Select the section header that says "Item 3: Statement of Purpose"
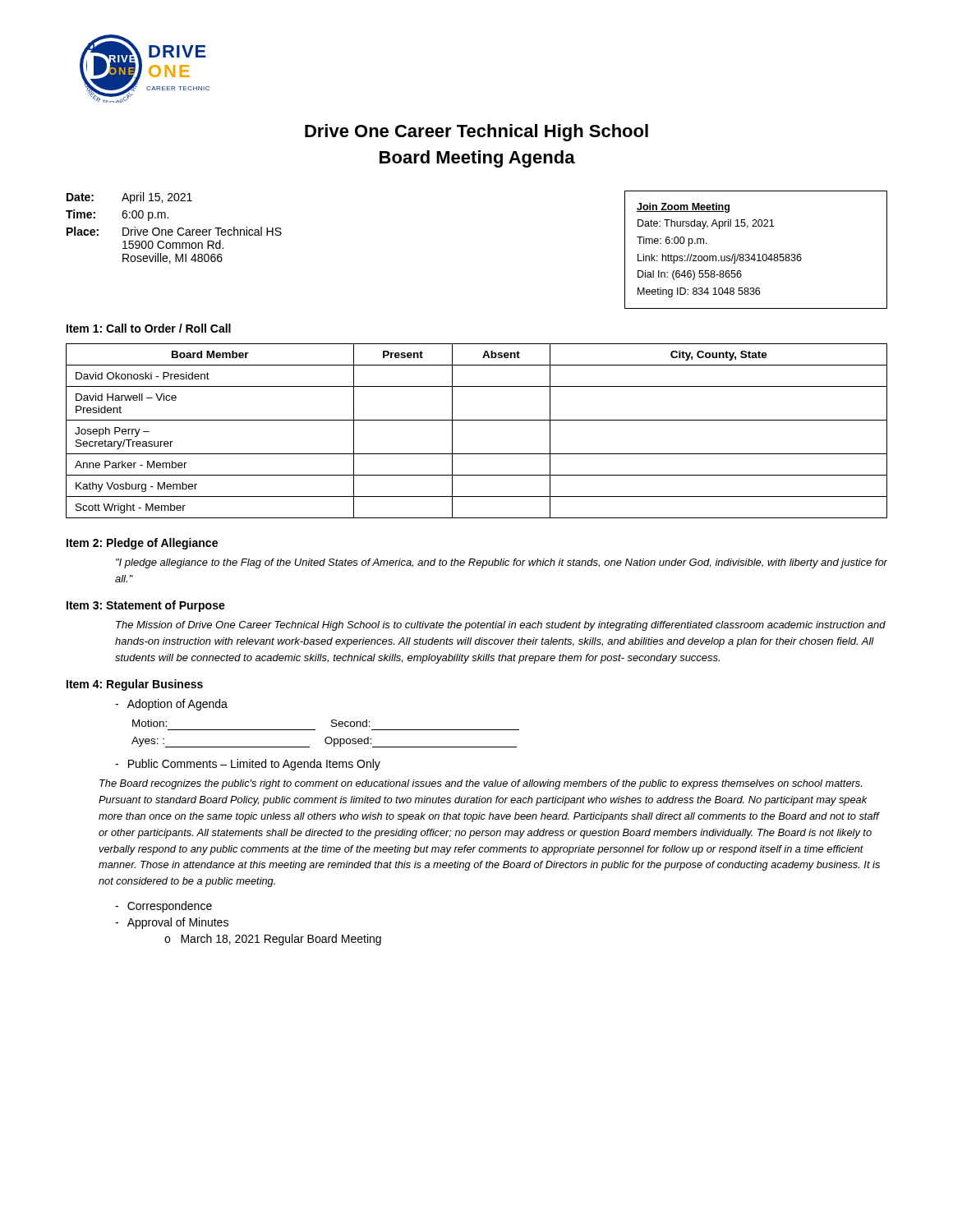The width and height of the screenshot is (953, 1232). (145, 605)
